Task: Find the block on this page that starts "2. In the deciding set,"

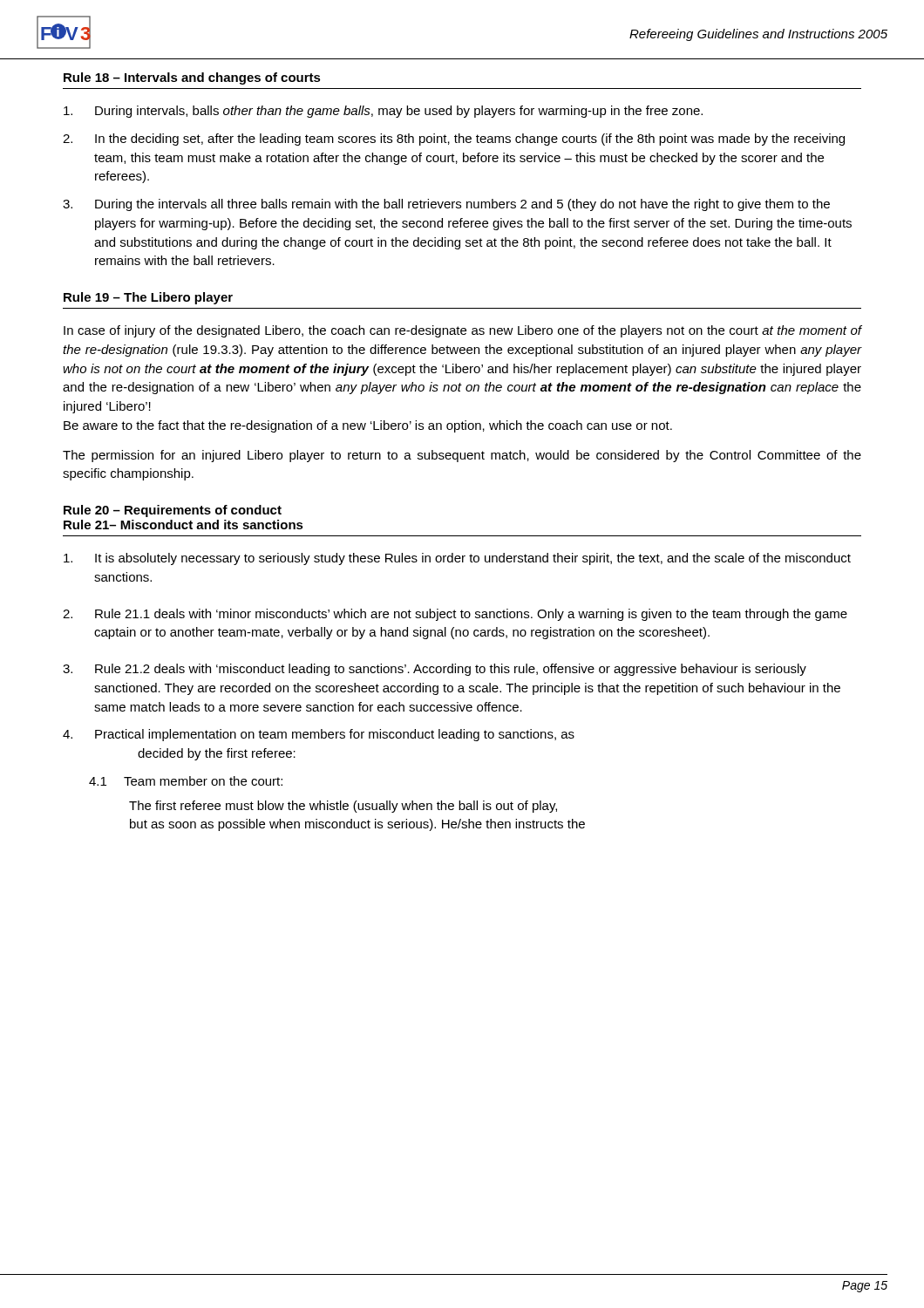Action: tap(462, 157)
